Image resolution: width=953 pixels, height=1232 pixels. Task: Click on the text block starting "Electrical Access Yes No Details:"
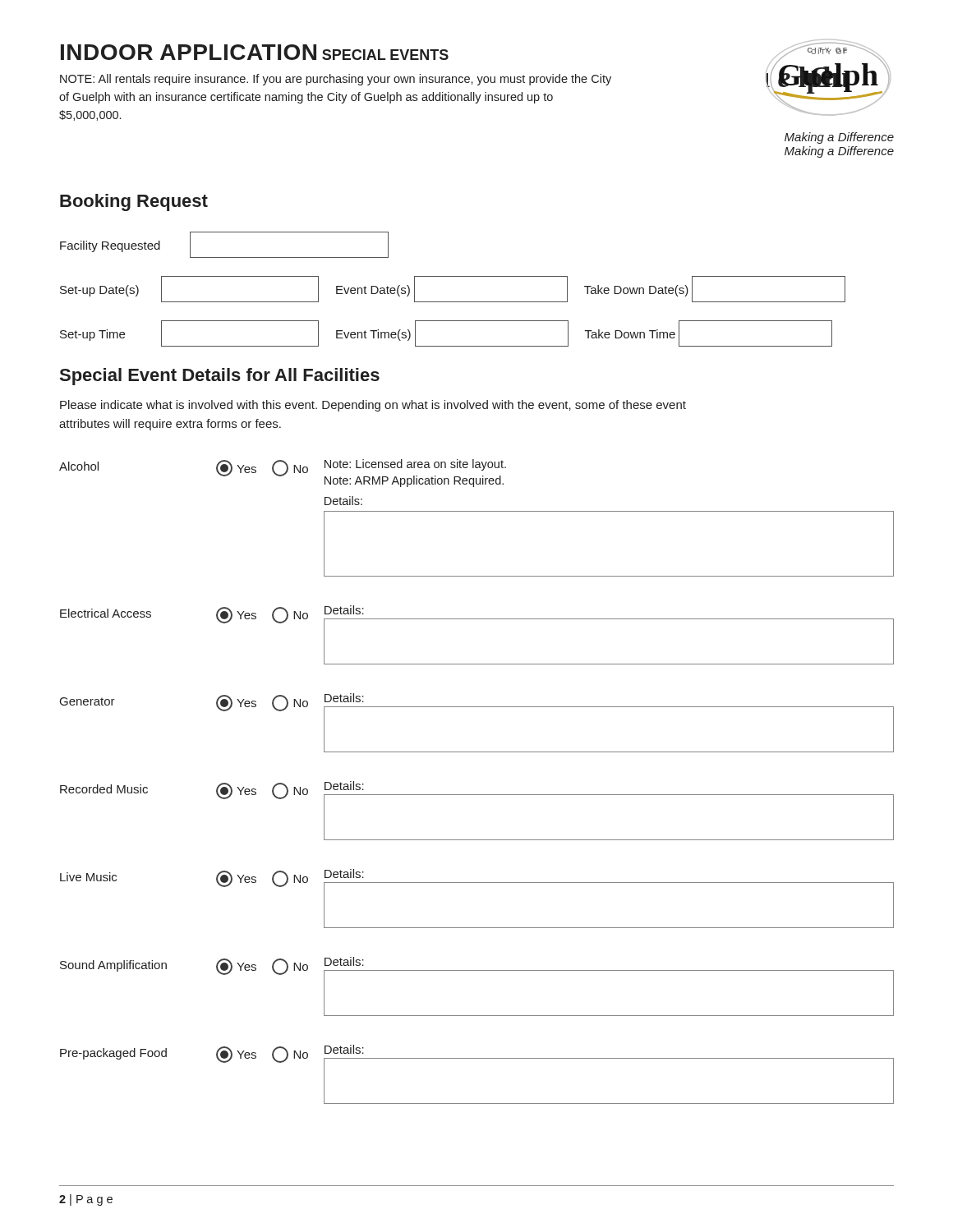click(476, 634)
